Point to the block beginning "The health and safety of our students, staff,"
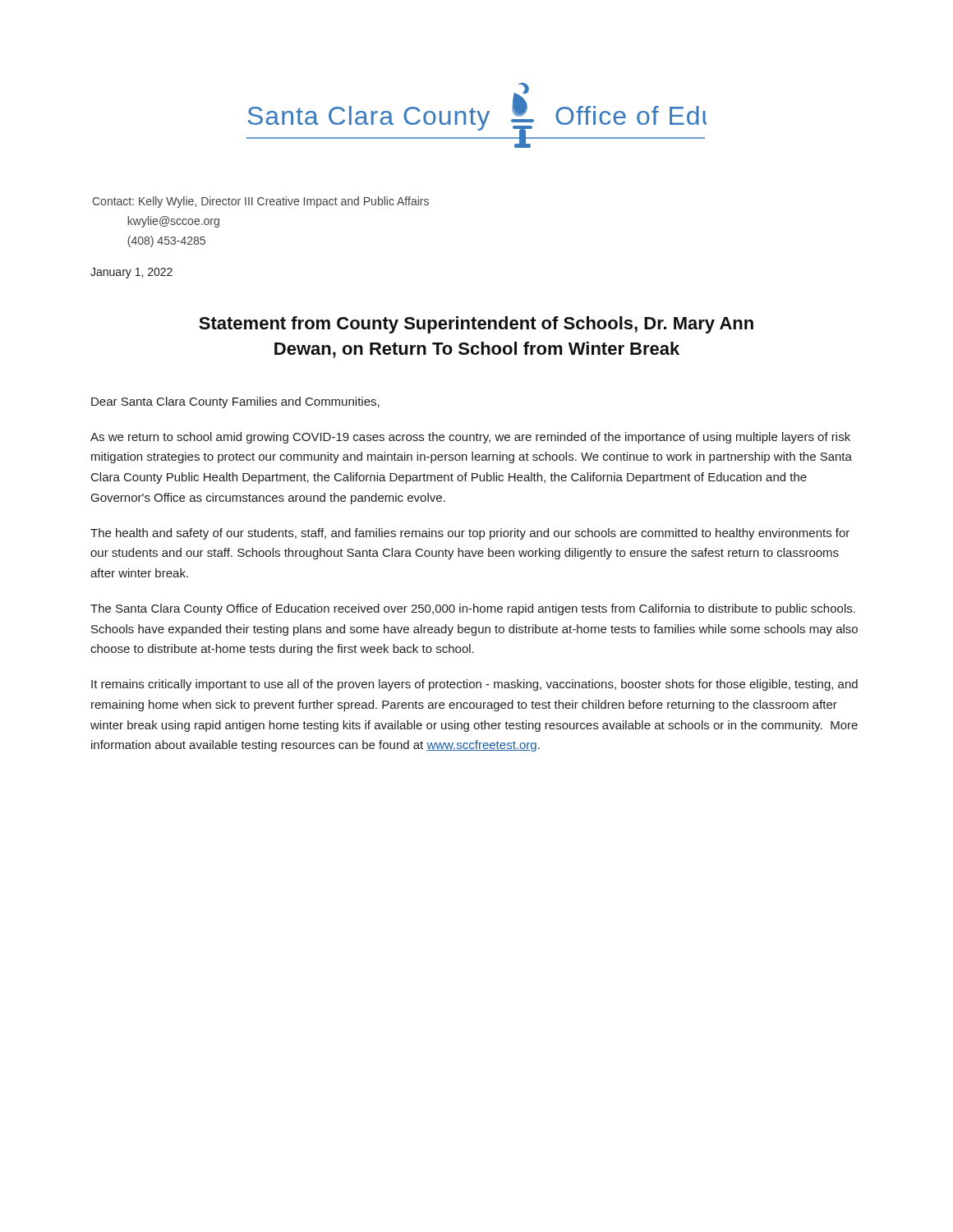Screen dimensions: 1232x953 470,553
